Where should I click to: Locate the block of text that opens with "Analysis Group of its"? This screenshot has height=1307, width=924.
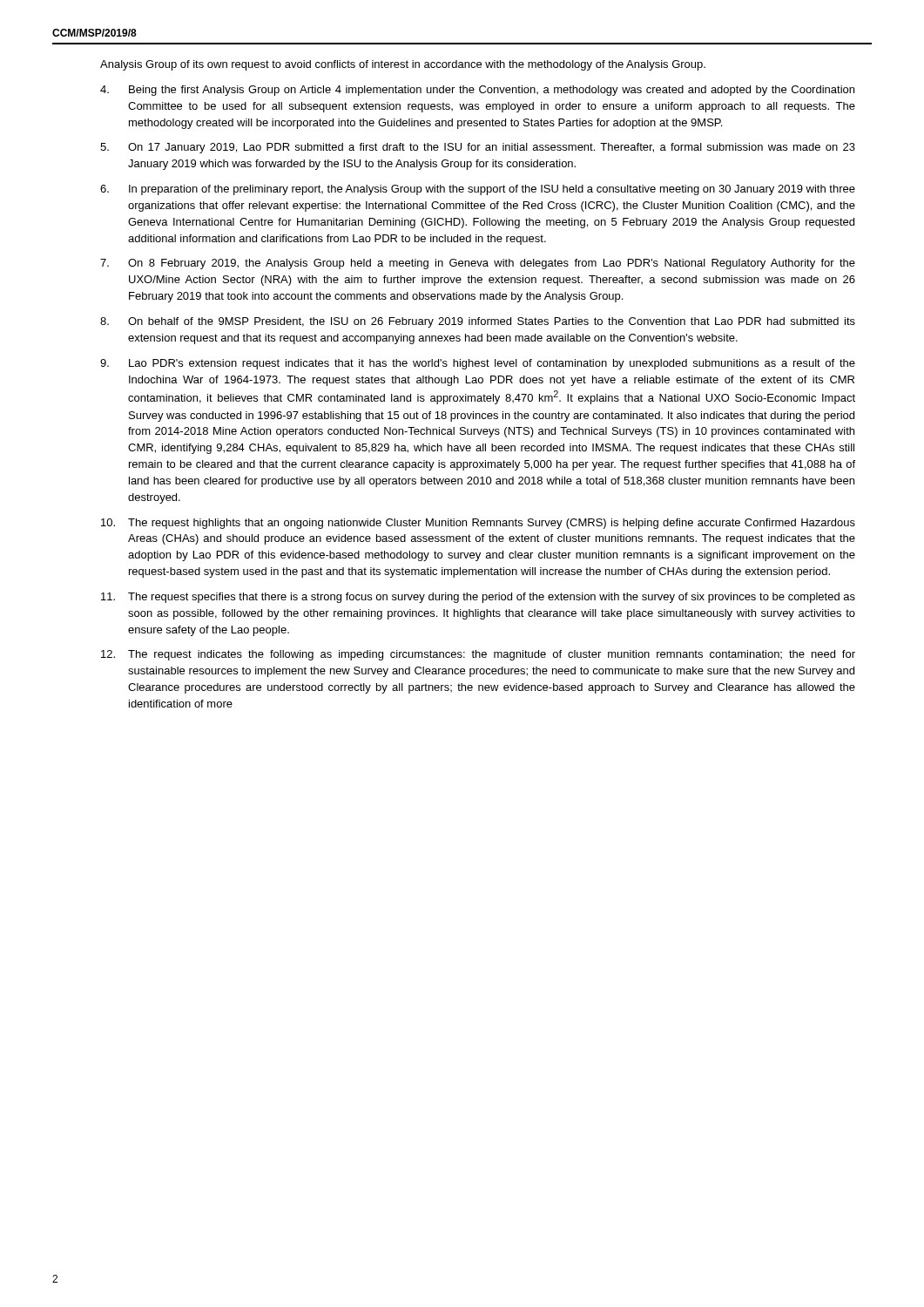coord(403,64)
